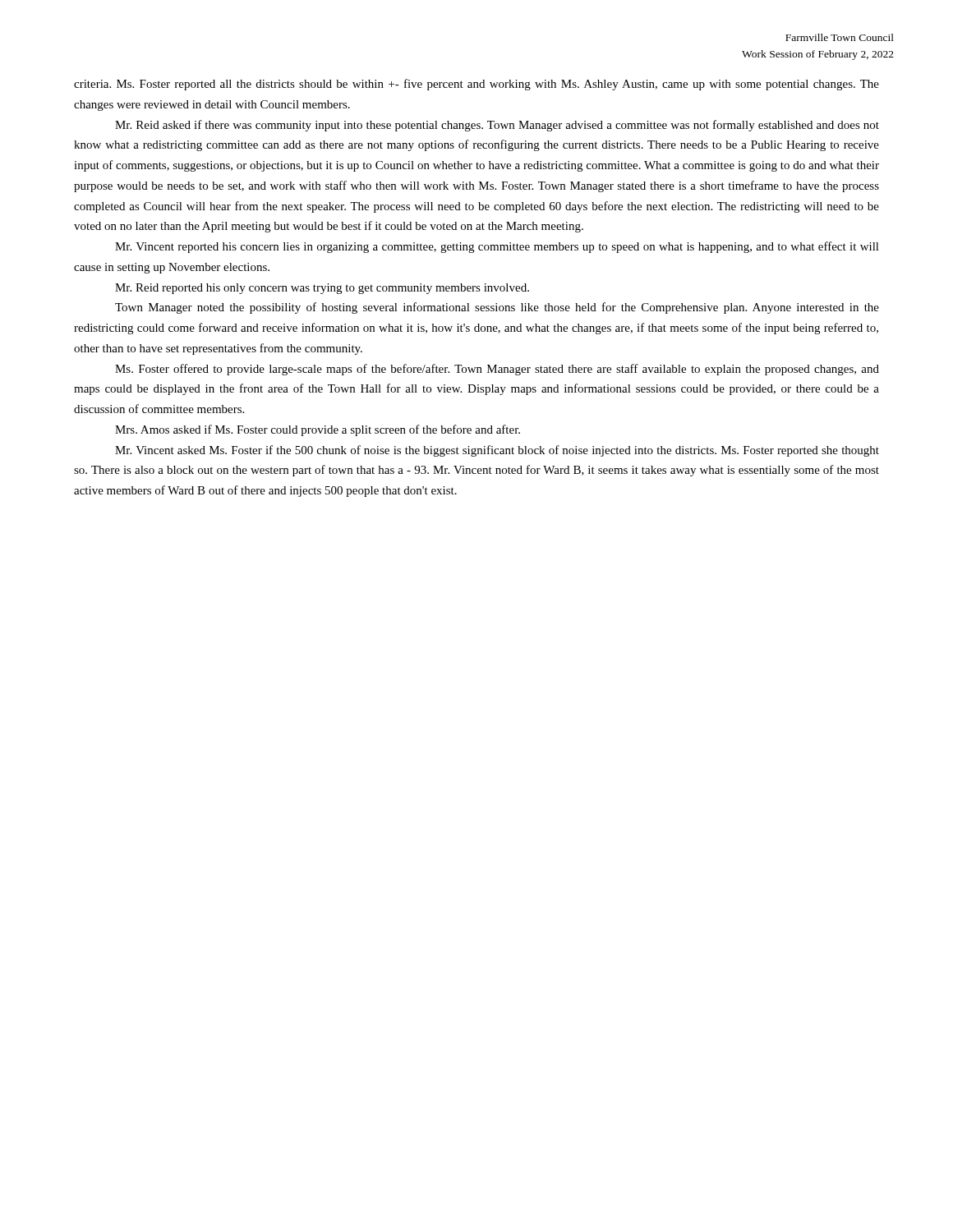Screen dimensions: 1232x953
Task: Click on the text block with the text "Ms. Foster offered to"
Action: click(476, 389)
